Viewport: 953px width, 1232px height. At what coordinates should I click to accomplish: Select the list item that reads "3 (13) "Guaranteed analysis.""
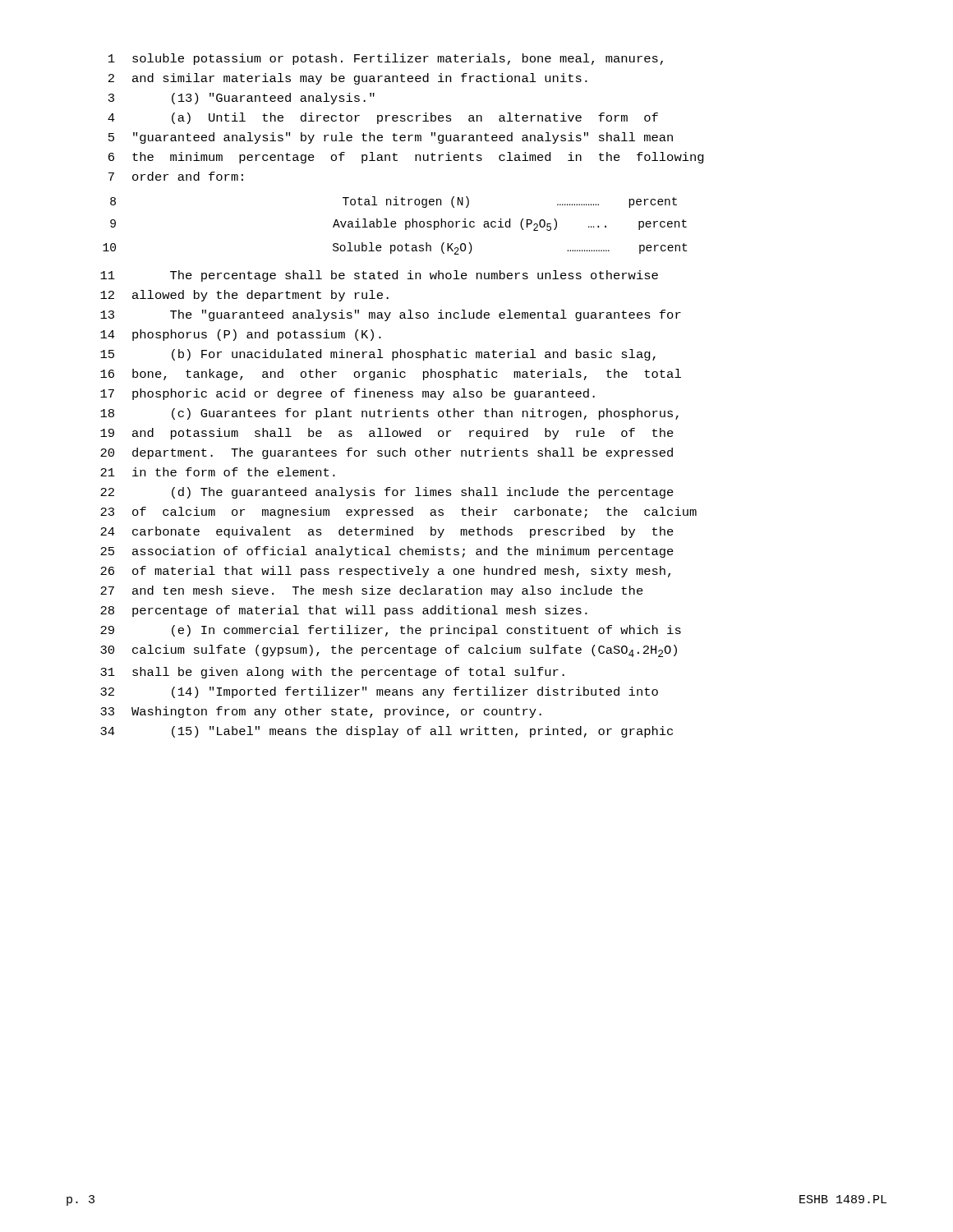point(242,99)
